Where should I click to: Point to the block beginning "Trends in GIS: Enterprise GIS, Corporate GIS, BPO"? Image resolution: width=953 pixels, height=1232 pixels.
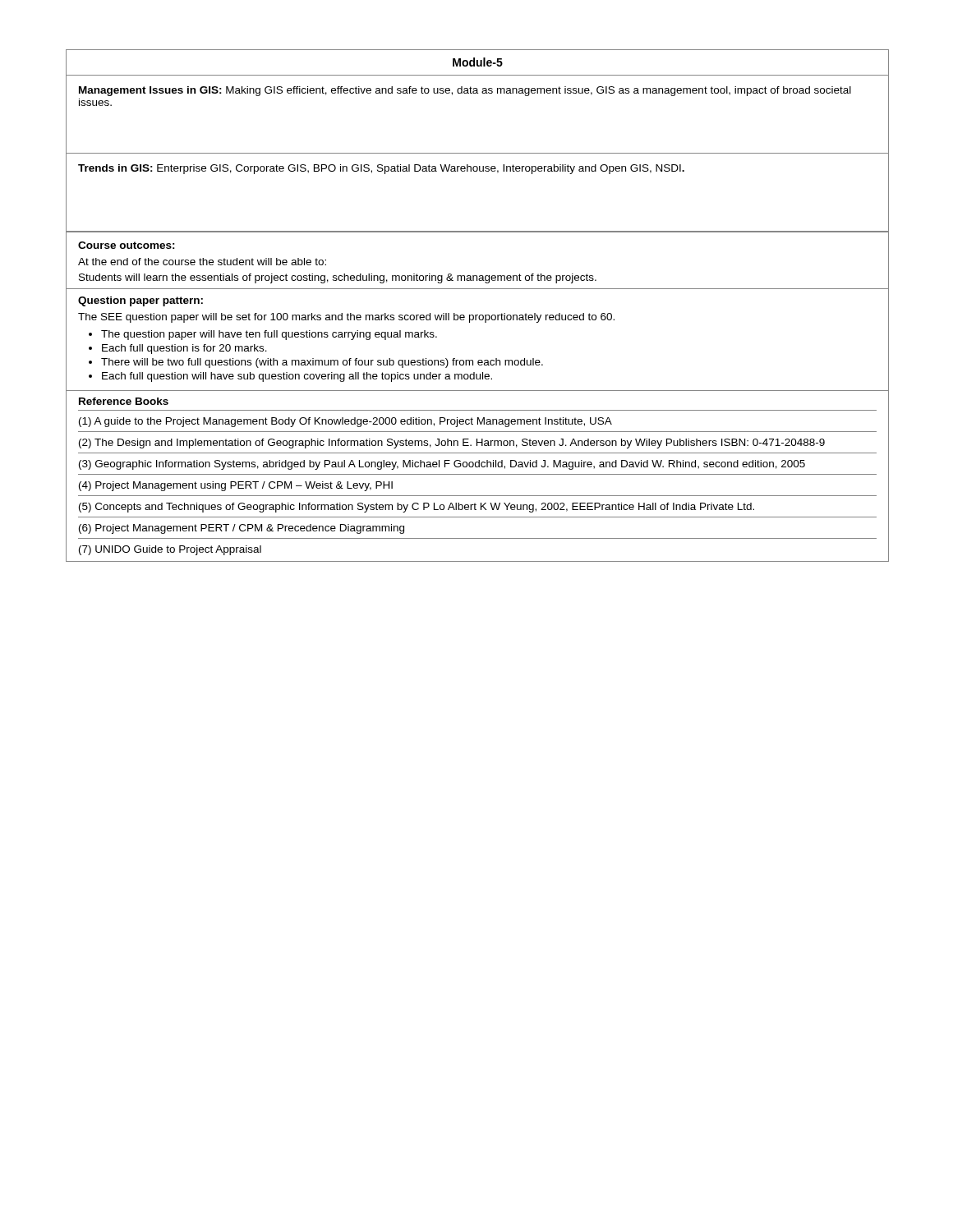(x=381, y=168)
